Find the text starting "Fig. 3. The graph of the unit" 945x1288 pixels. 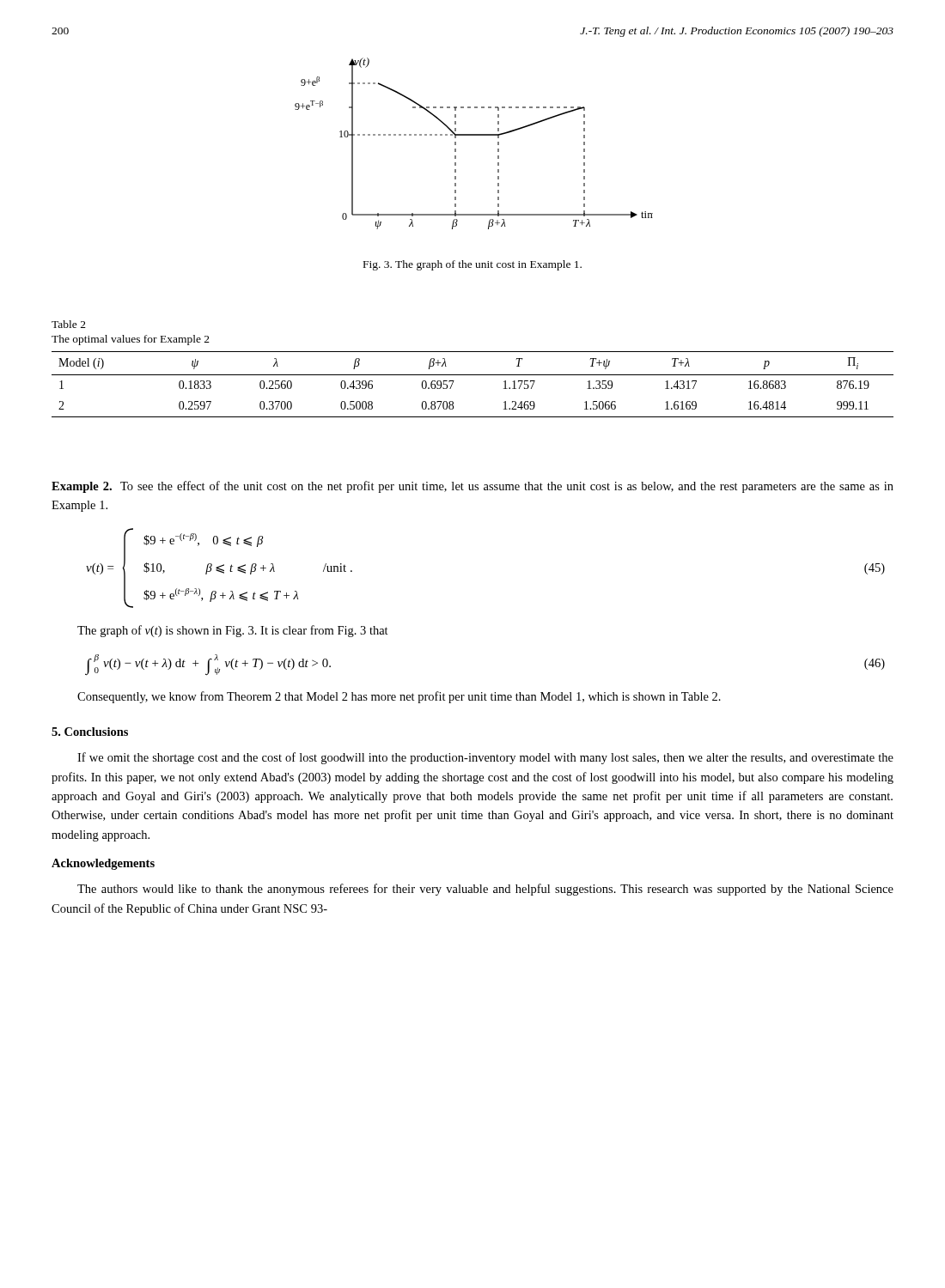(x=472, y=264)
